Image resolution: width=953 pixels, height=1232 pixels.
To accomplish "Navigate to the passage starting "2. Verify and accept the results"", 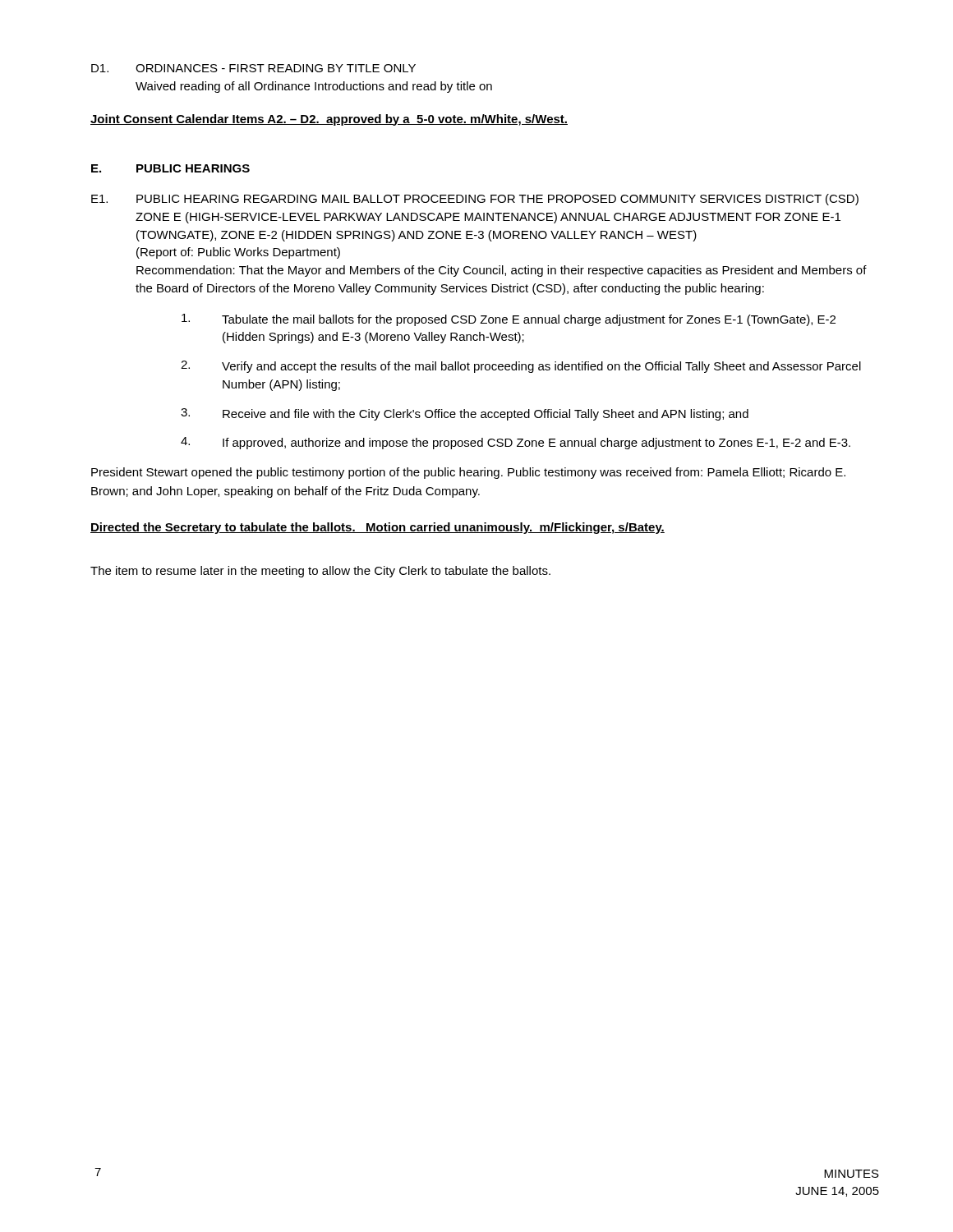I will pos(530,375).
